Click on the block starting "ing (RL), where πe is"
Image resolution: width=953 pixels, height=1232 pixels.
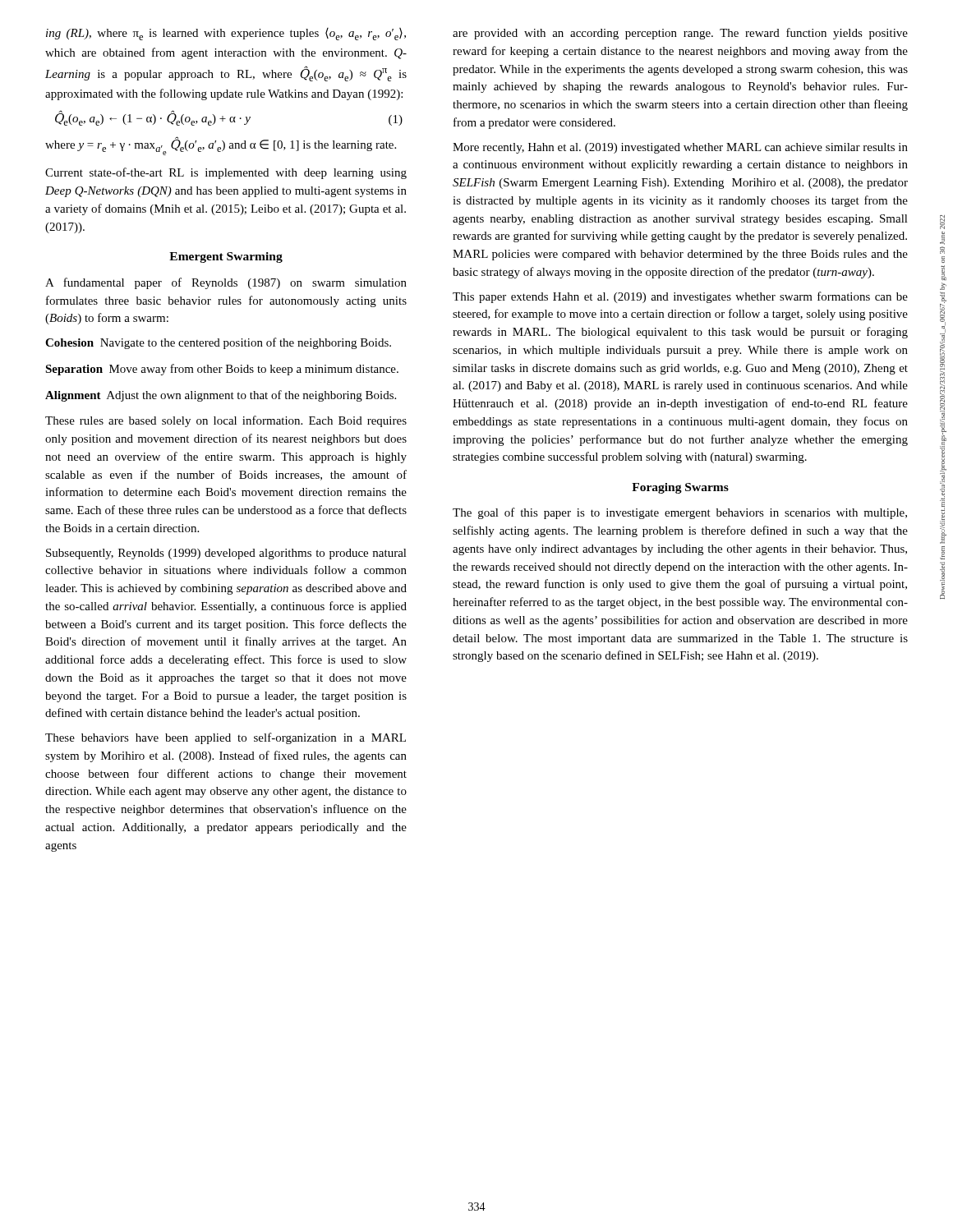[226, 64]
